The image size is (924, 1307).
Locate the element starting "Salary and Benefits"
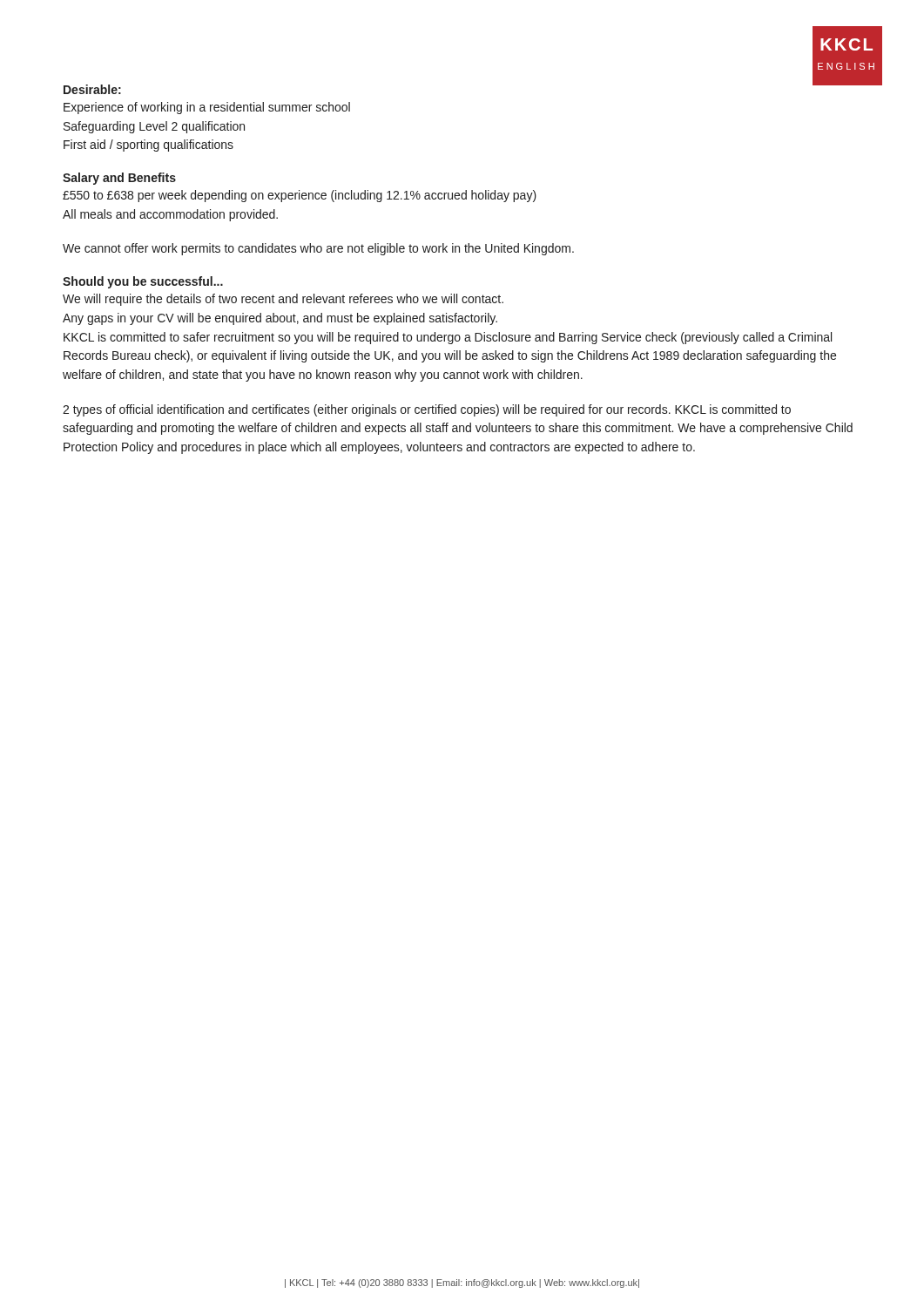(119, 178)
